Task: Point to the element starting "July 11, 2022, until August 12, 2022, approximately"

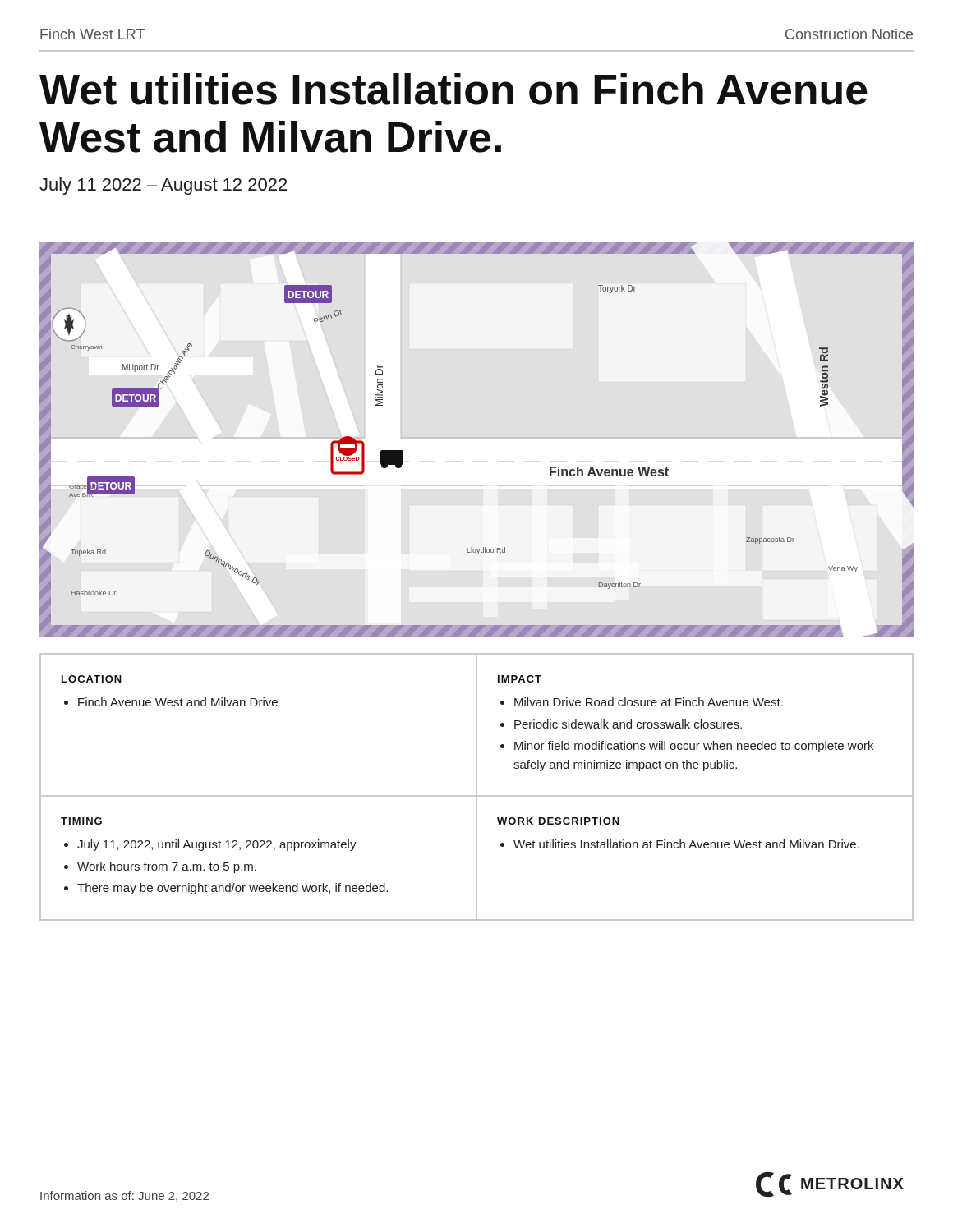Action: (x=217, y=844)
